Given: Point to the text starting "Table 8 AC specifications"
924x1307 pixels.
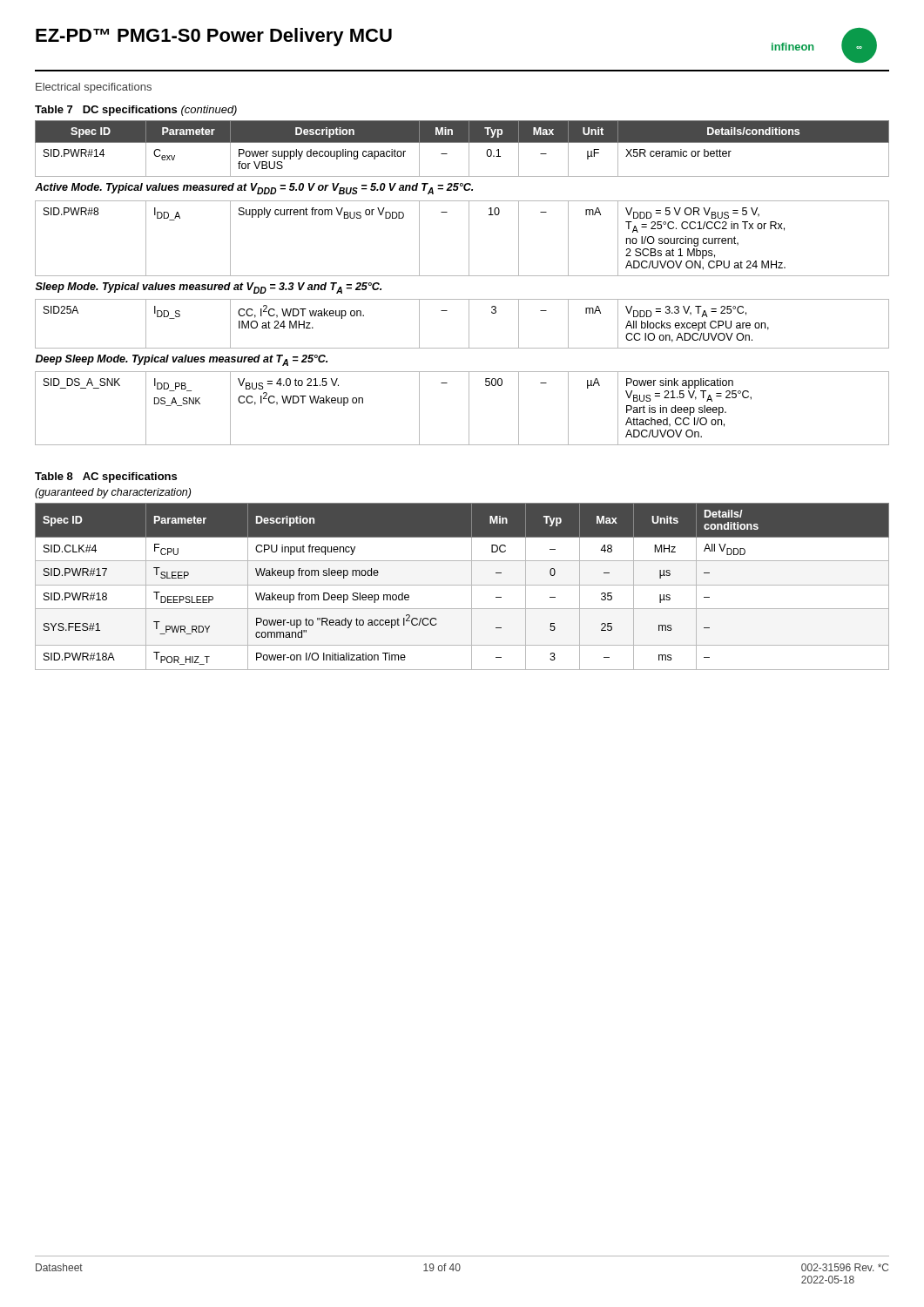Looking at the screenshot, I should (x=106, y=476).
